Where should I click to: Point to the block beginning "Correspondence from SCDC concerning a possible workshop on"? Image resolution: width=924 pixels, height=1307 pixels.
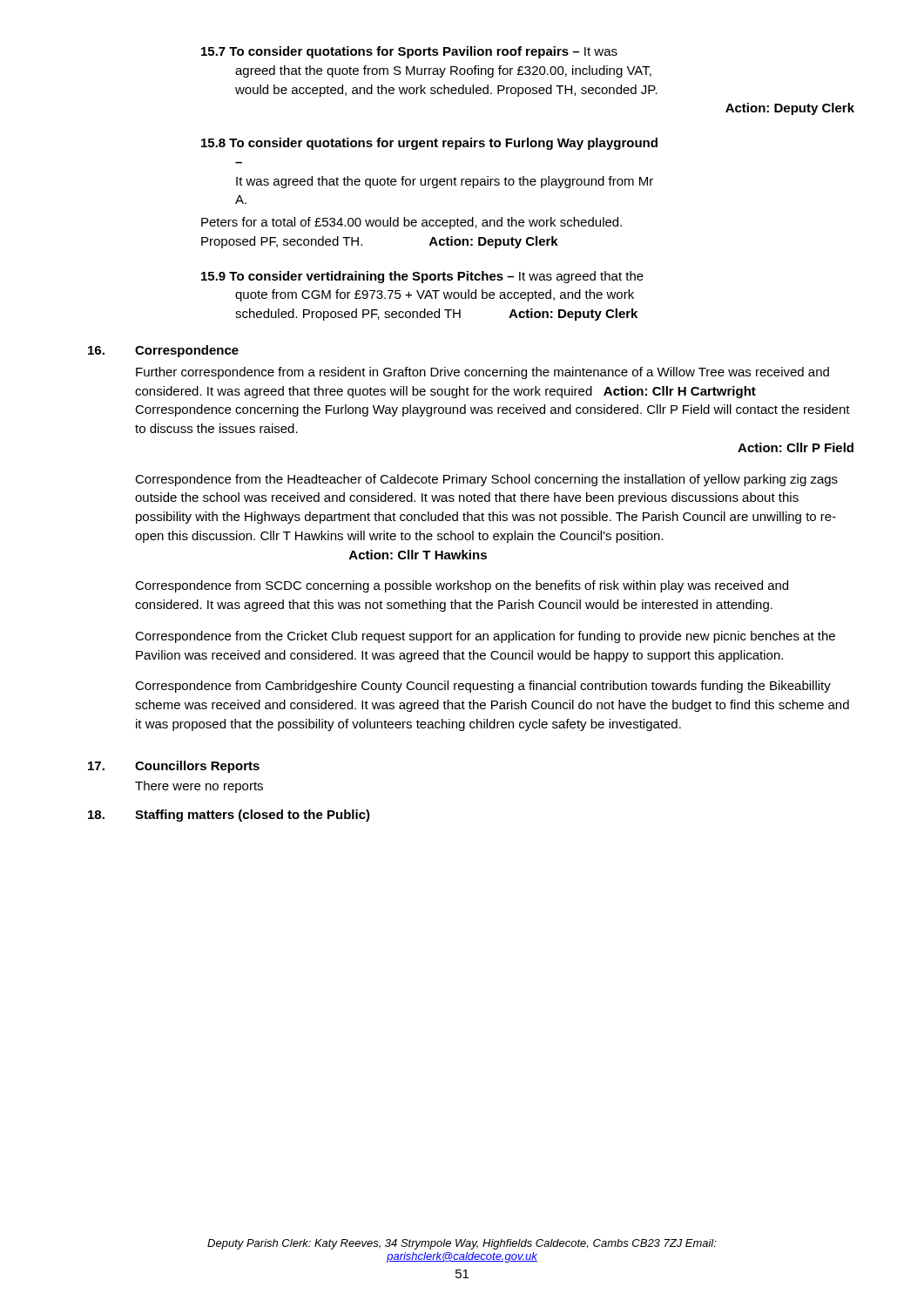(462, 595)
